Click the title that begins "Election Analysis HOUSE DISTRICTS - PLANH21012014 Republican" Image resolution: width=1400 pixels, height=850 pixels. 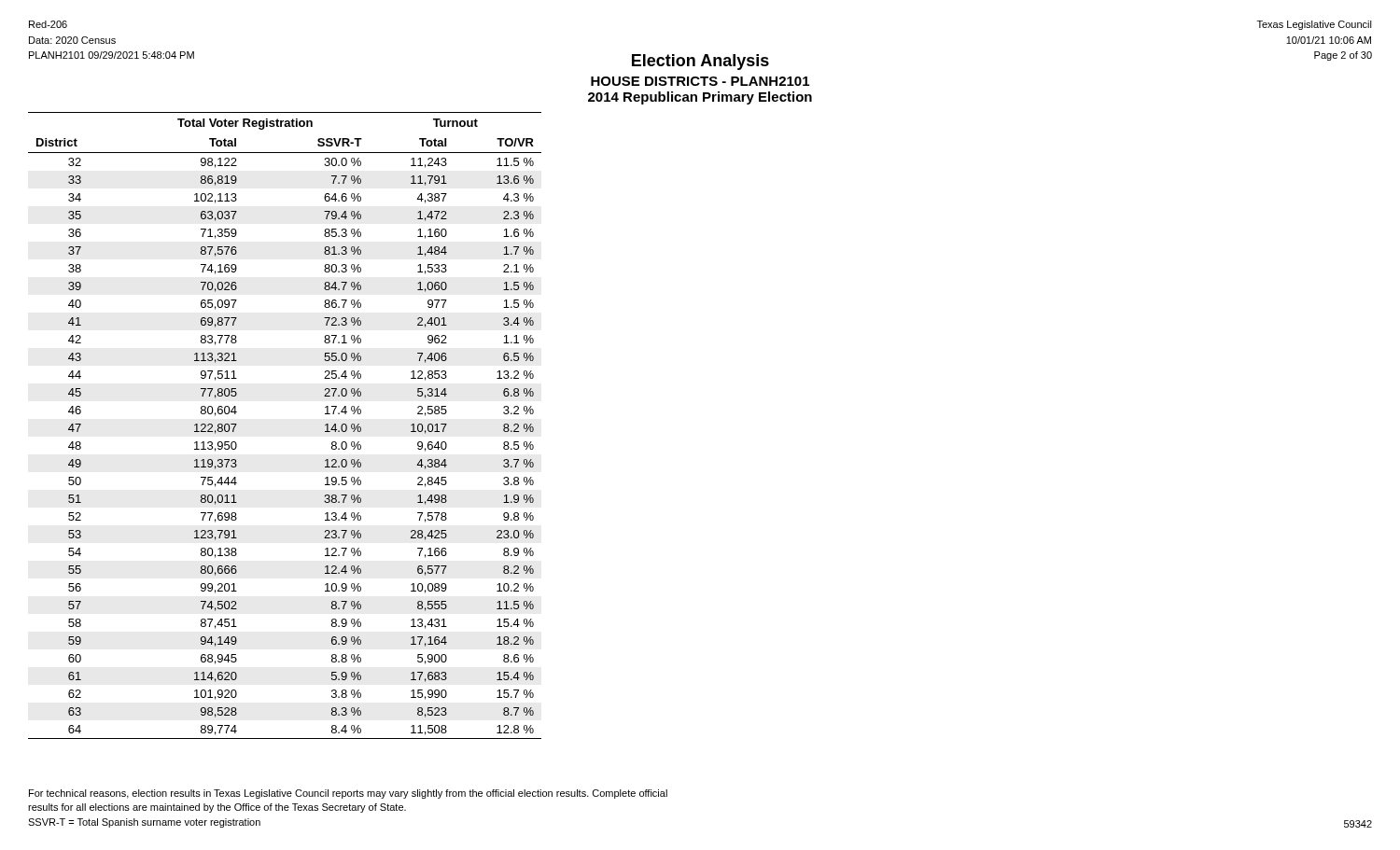point(700,78)
